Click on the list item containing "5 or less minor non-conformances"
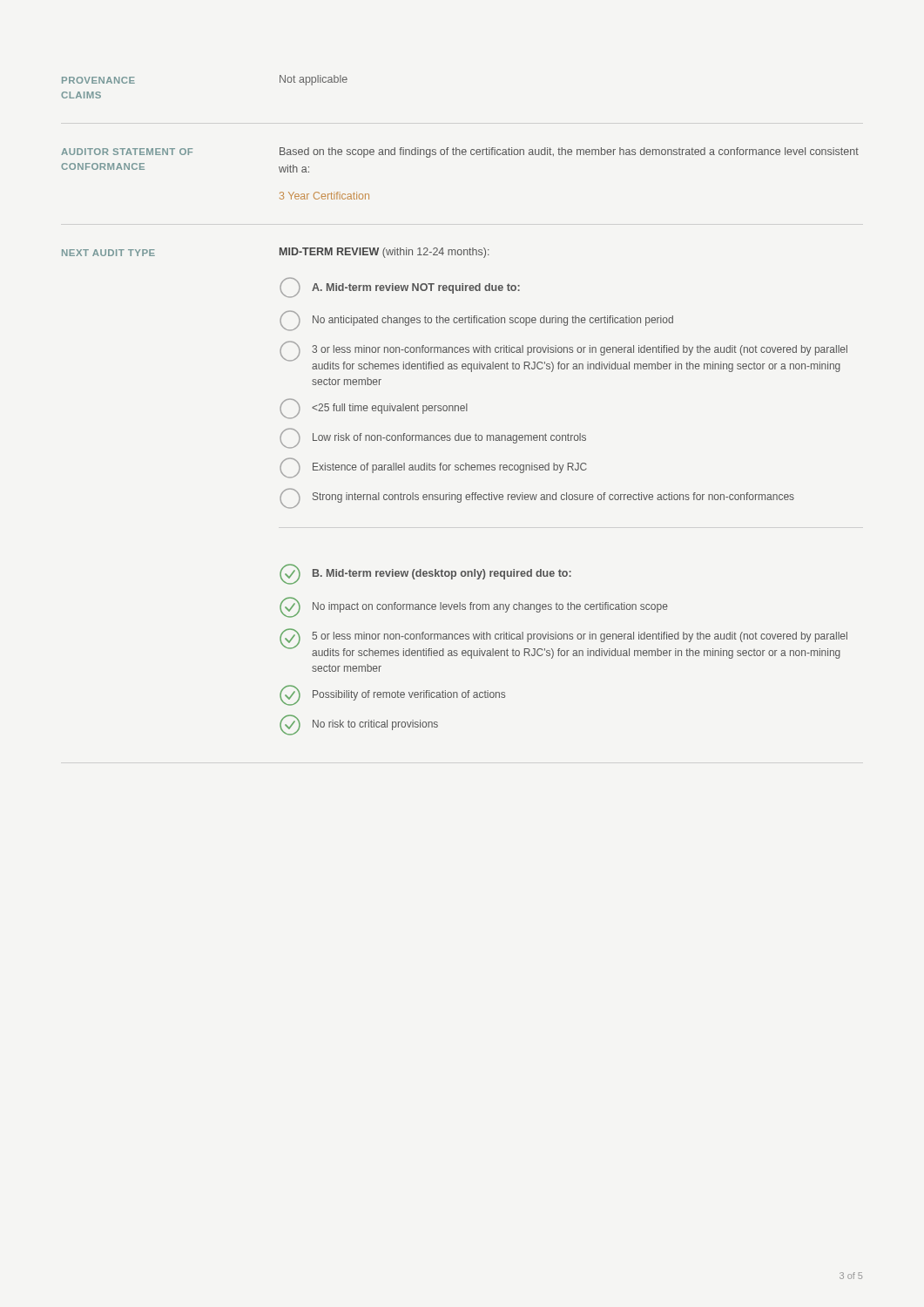Screen dimensions: 1307x924 tap(571, 651)
